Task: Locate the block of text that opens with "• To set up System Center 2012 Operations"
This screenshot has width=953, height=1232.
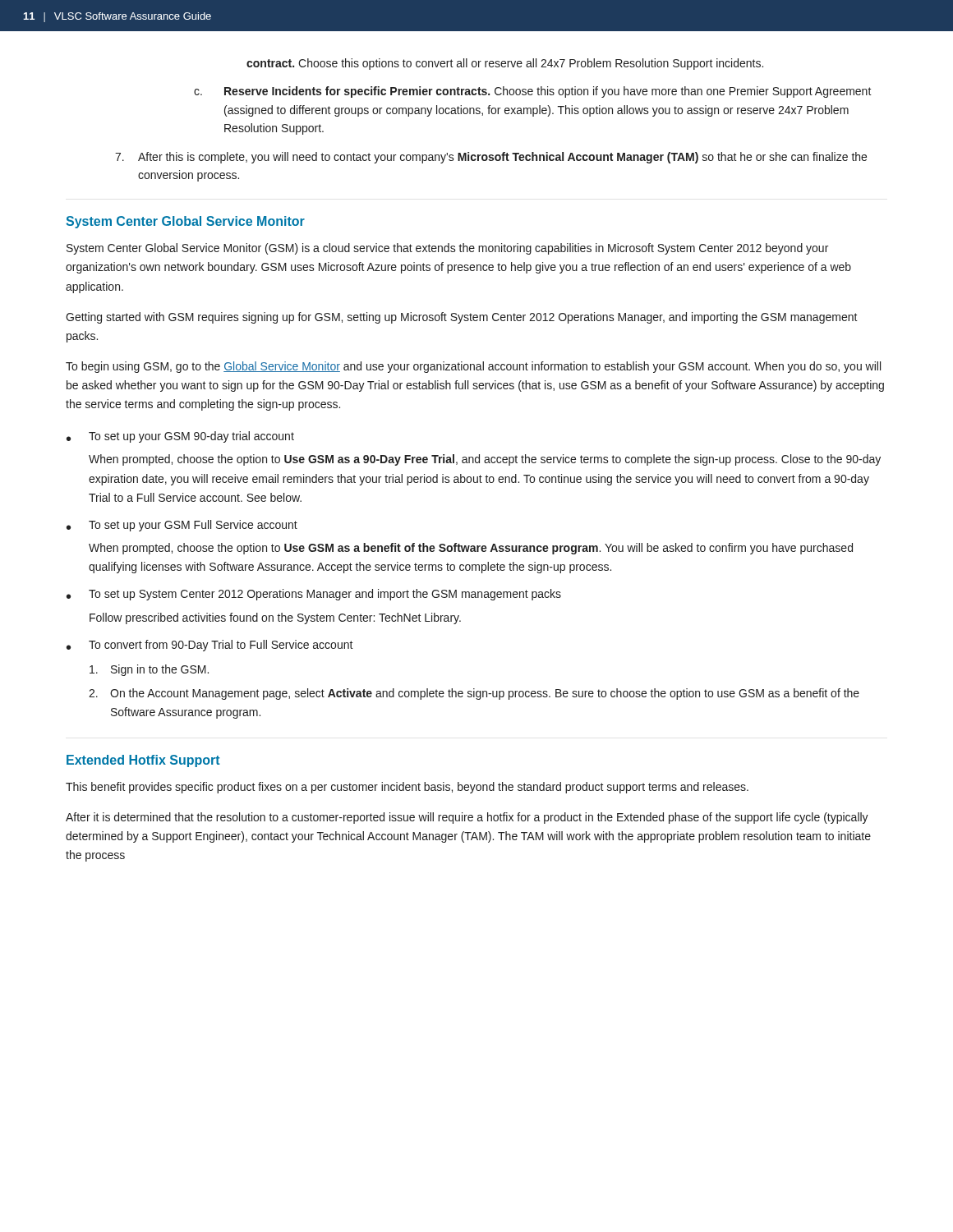Action: [x=476, y=606]
